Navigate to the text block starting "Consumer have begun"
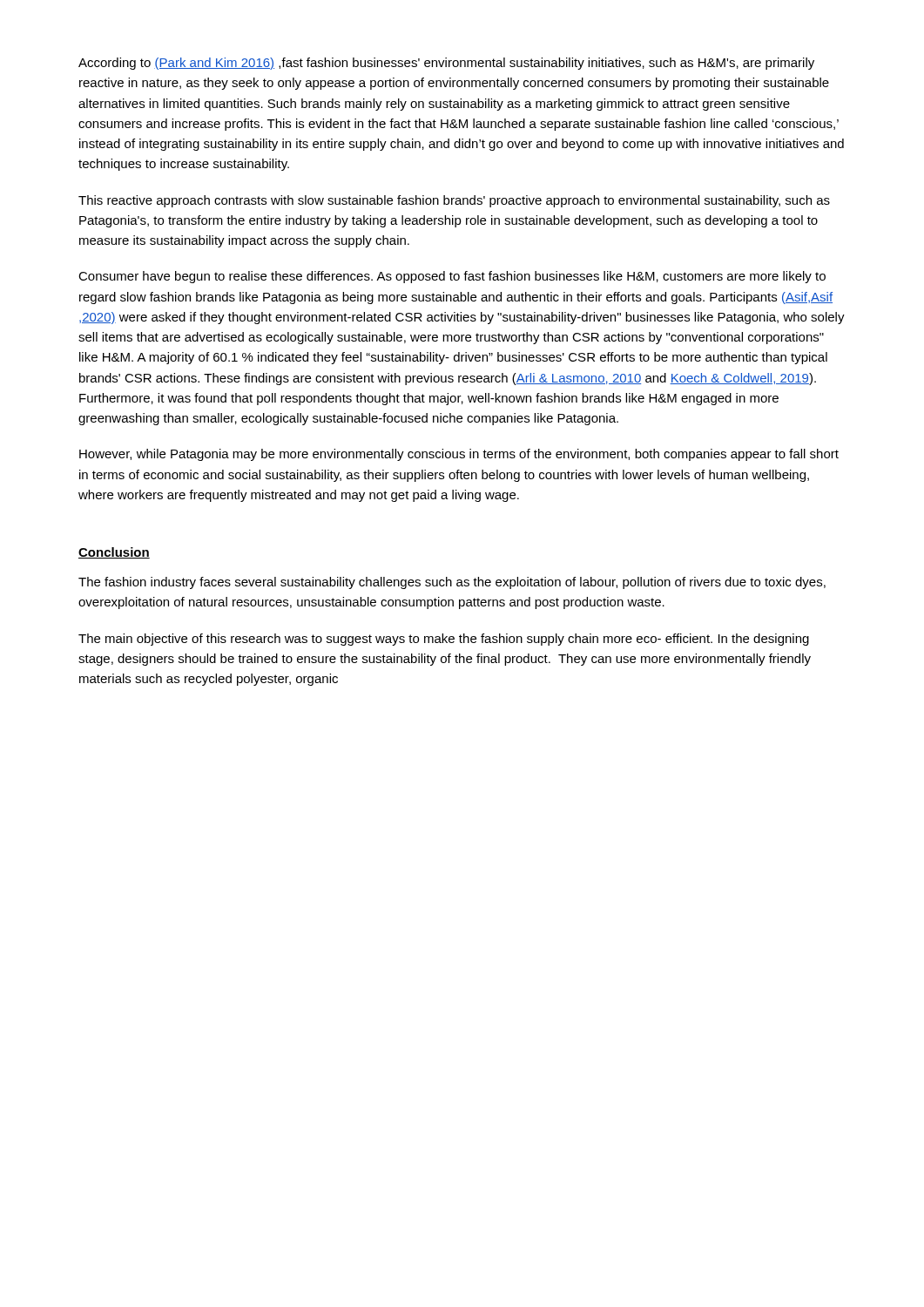The width and height of the screenshot is (924, 1307). (x=461, y=347)
